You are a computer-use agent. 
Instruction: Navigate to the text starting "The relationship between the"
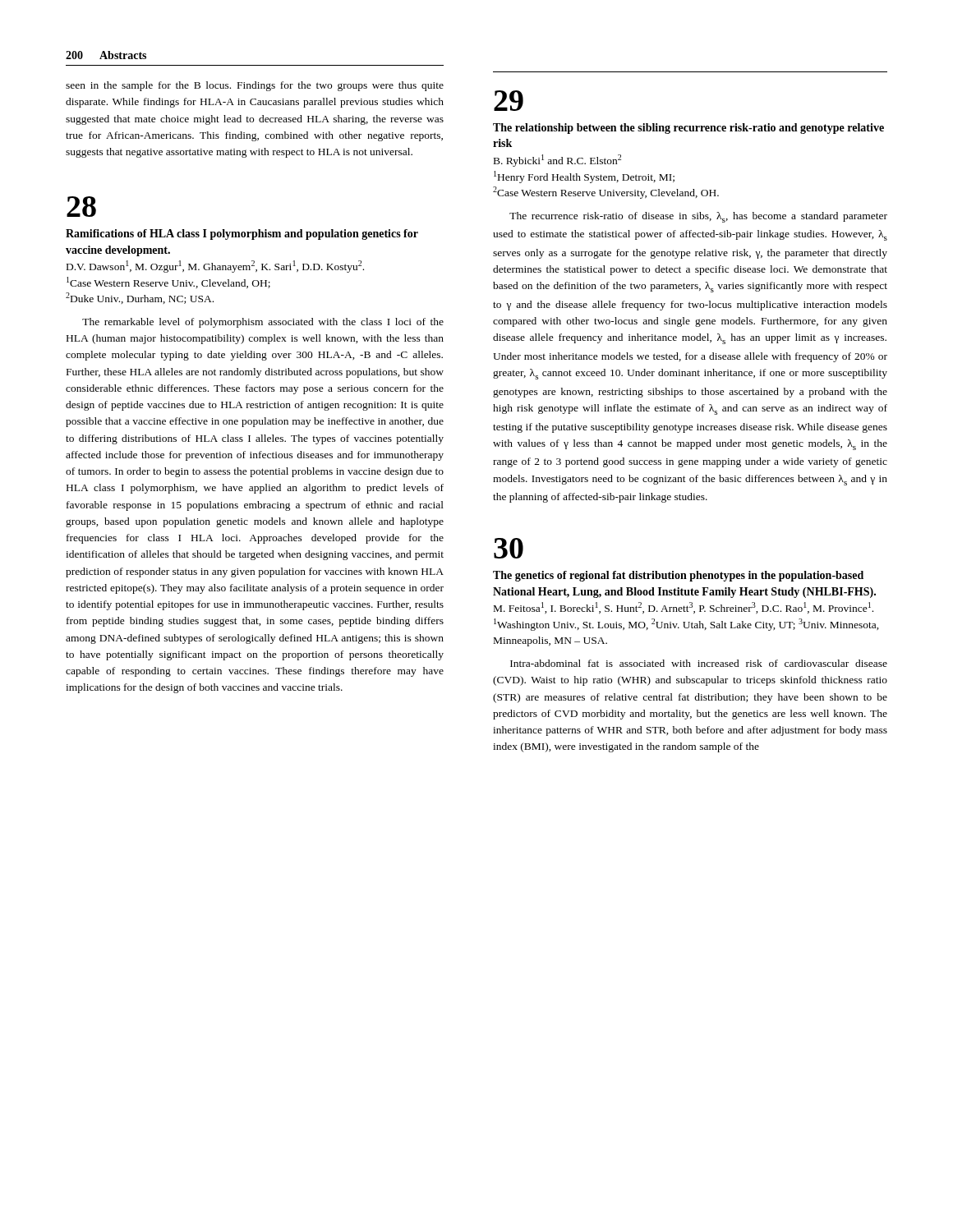688,136
